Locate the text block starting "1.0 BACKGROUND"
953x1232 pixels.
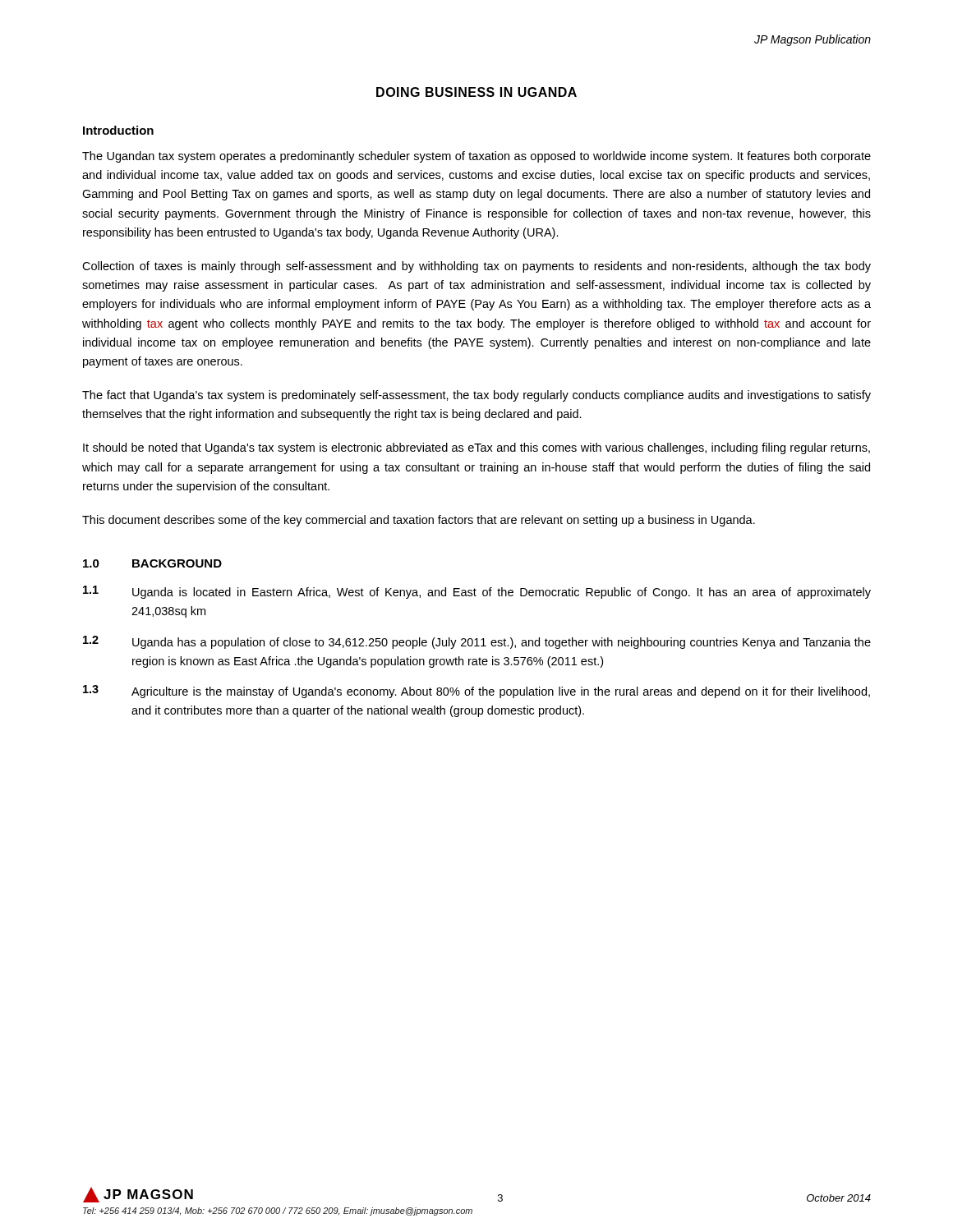click(x=152, y=563)
